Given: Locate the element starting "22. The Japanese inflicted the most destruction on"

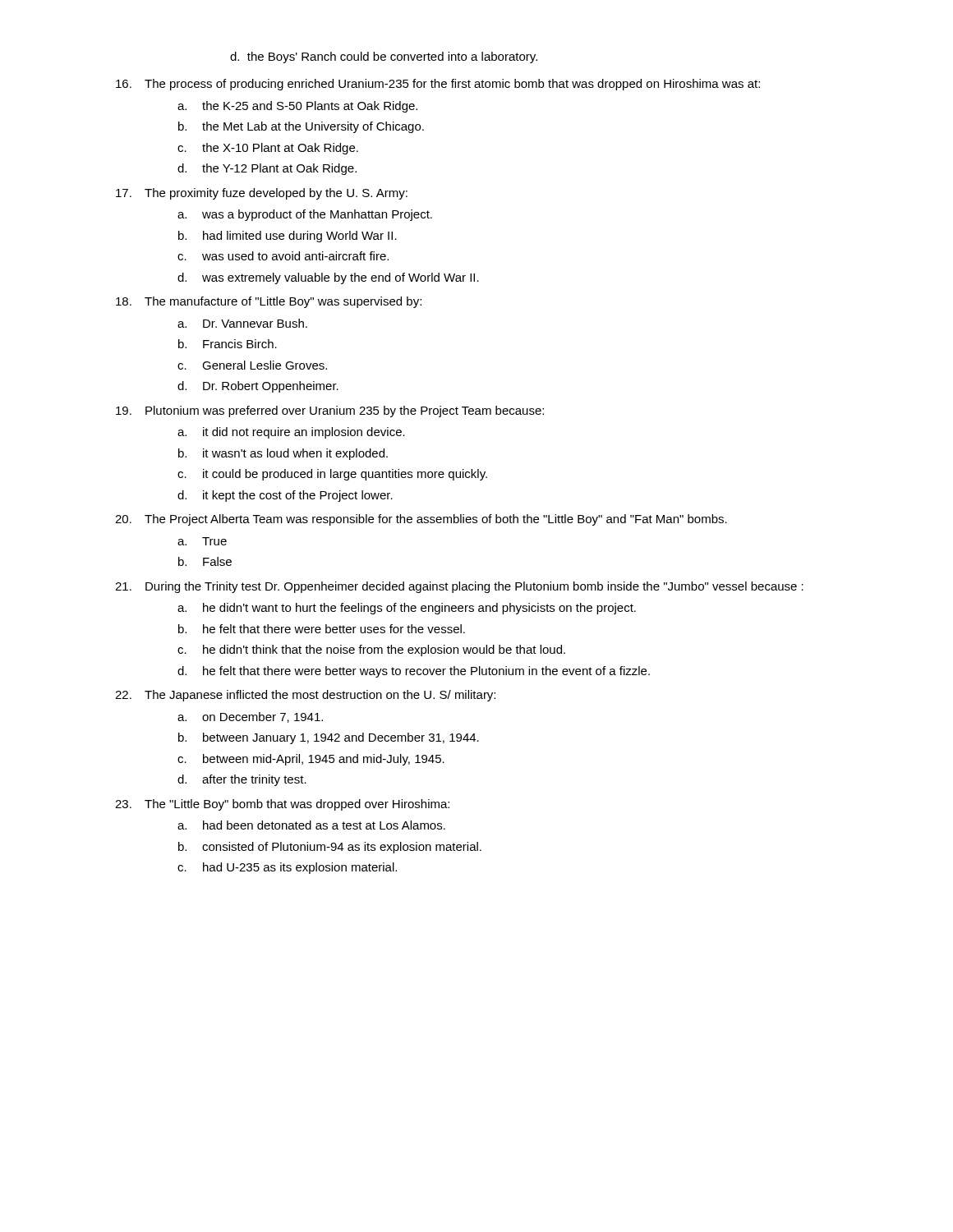Looking at the screenshot, I should click(305, 696).
